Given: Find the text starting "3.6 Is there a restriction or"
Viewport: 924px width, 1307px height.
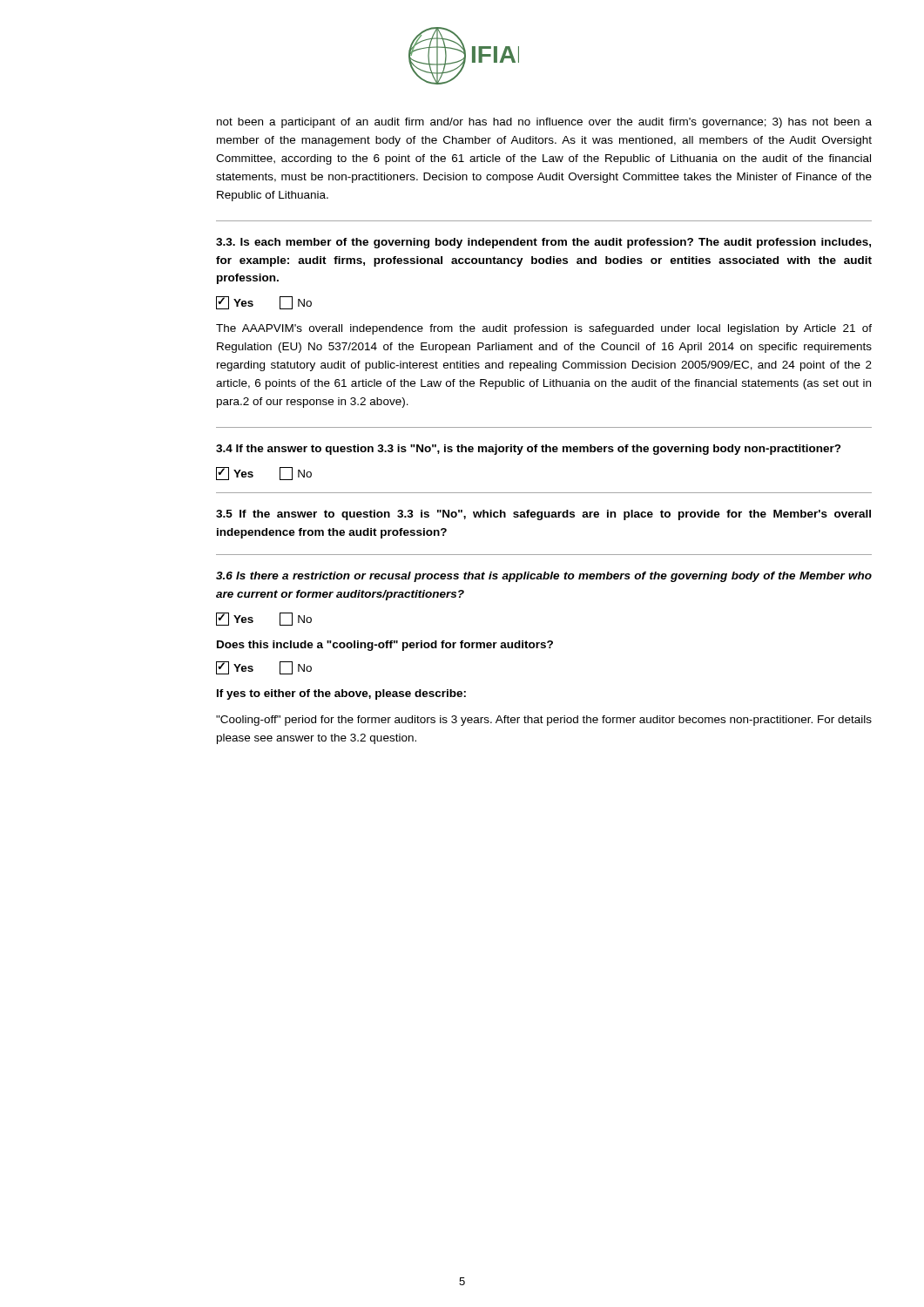Looking at the screenshot, I should coord(544,584).
